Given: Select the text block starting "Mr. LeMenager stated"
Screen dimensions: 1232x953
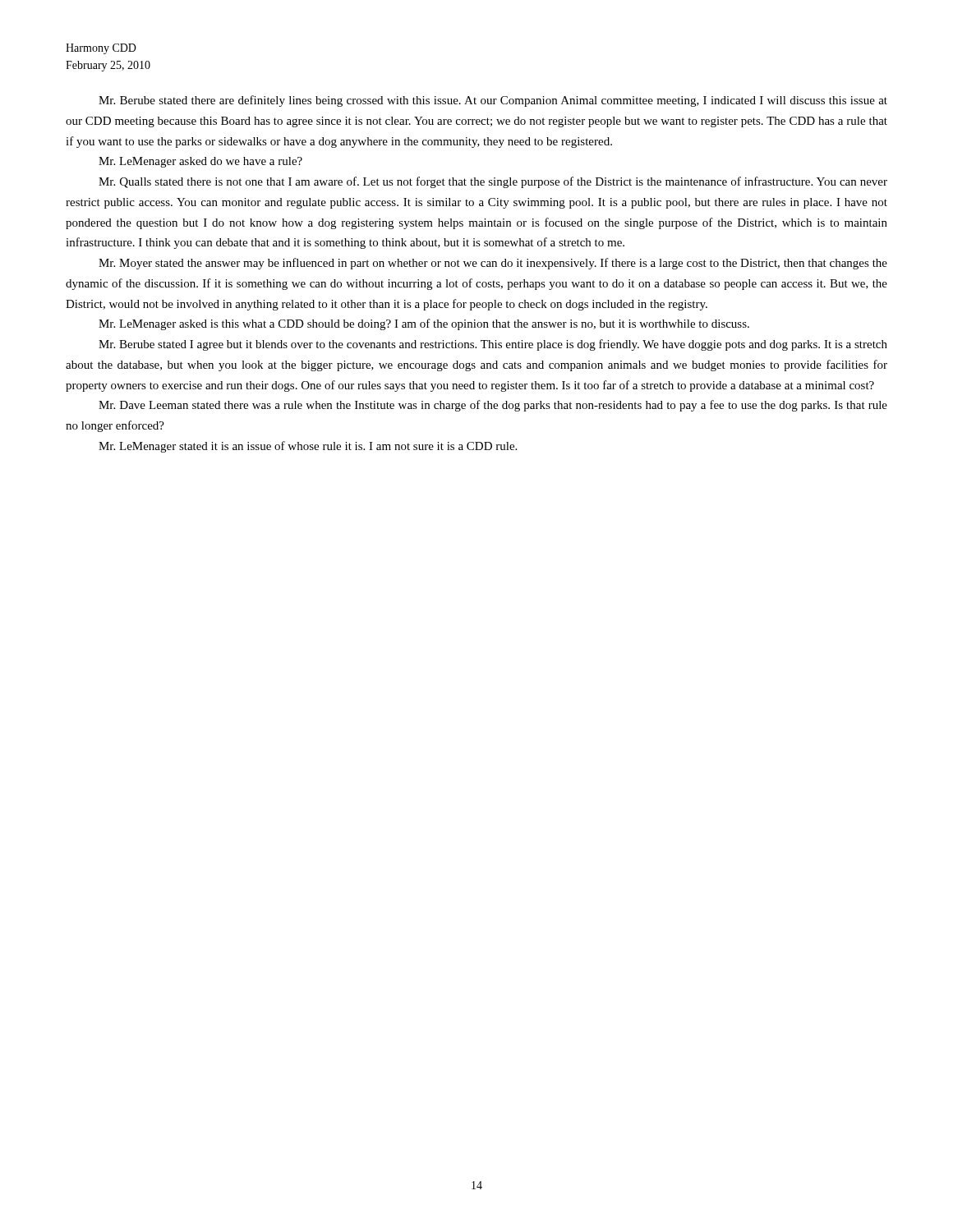Looking at the screenshot, I should [308, 446].
